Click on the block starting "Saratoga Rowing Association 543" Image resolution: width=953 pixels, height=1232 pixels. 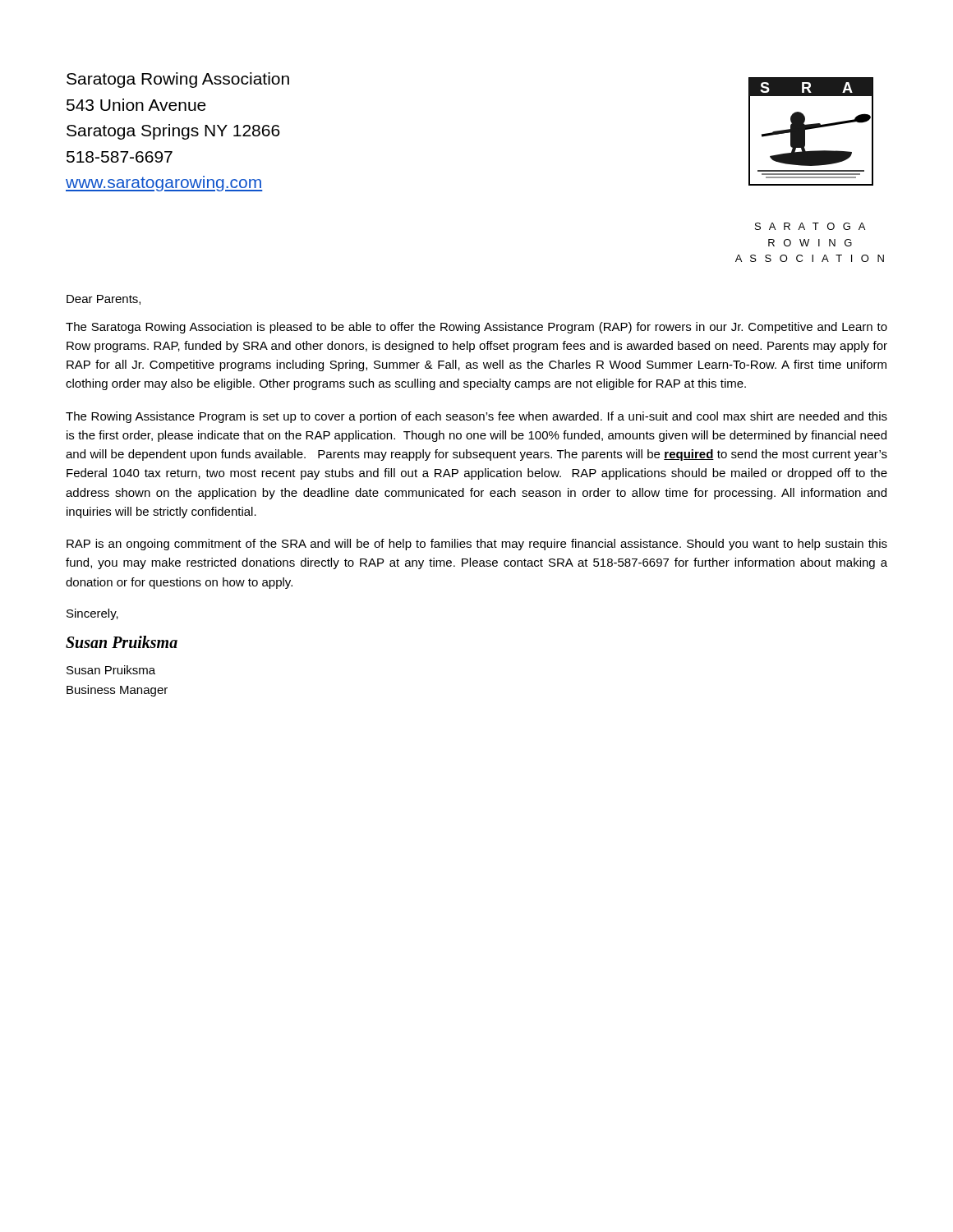[x=178, y=130]
